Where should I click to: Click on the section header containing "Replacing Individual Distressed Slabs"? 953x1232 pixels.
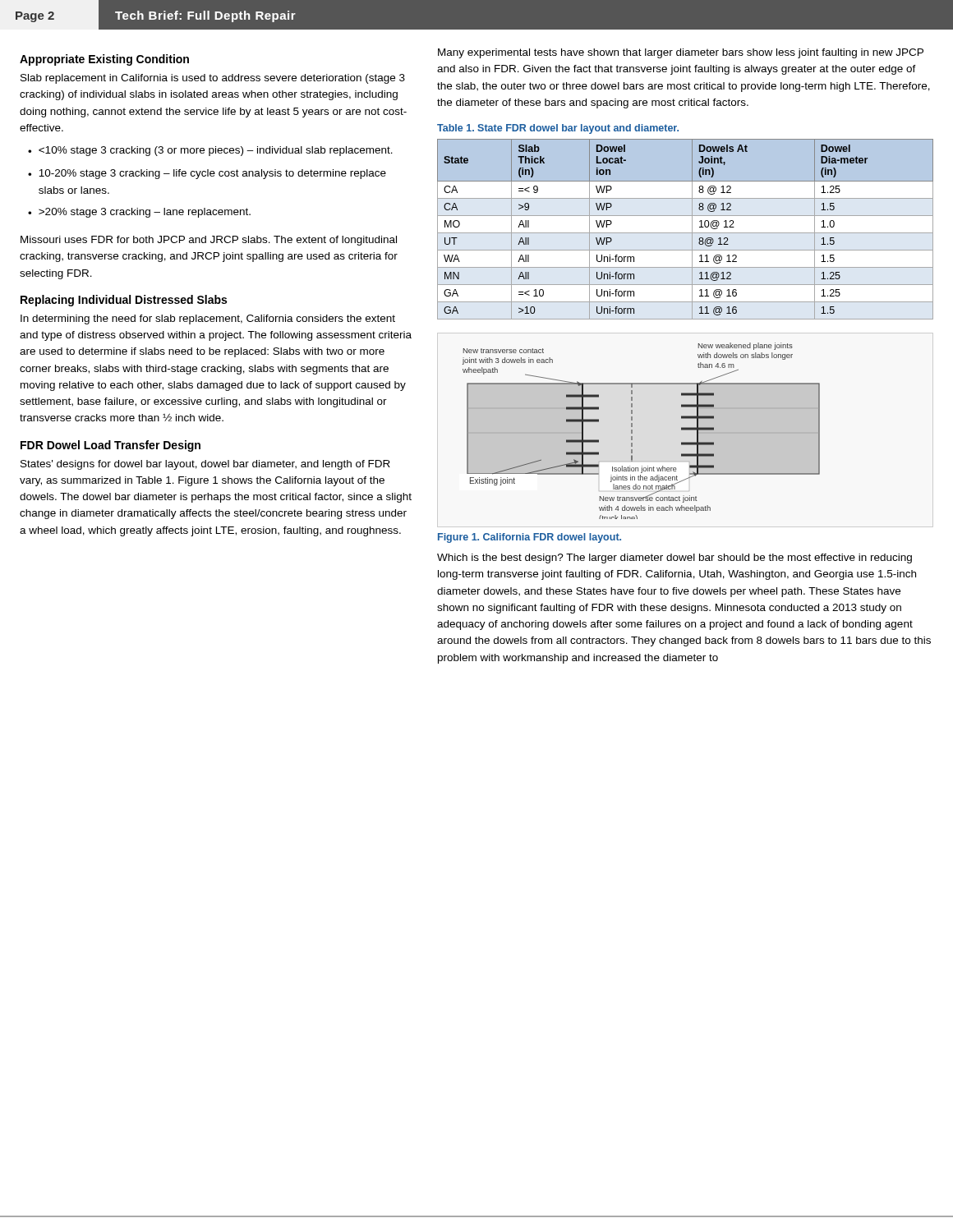click(124, 300)
